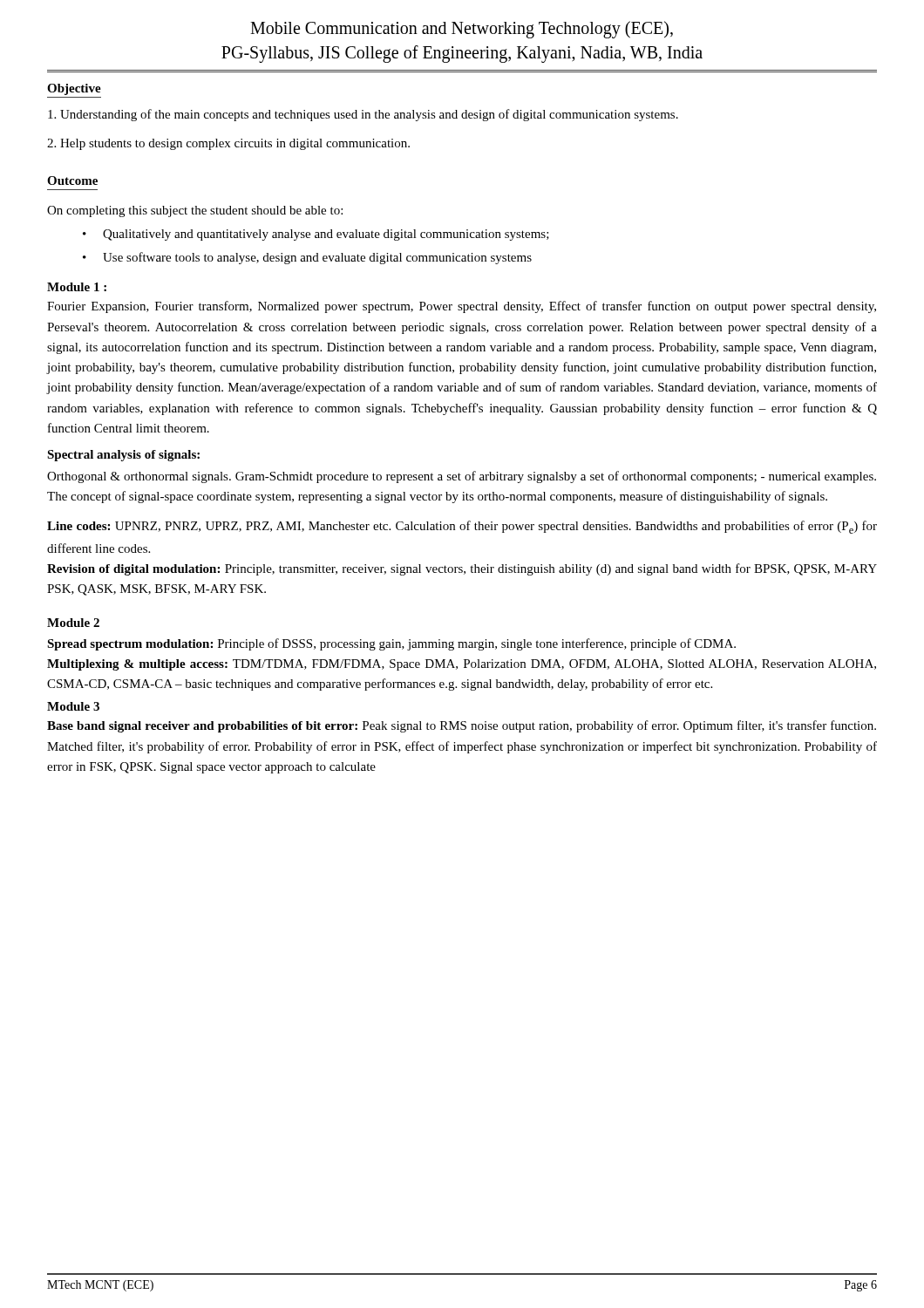Image resolution: width=924 pixels, height=1308 pixels.
Task: Point to the region starting "Orthogonal & orthonormal signals. Gram-Schmidt procedure to represent"
Action: (x=462, y=486)
